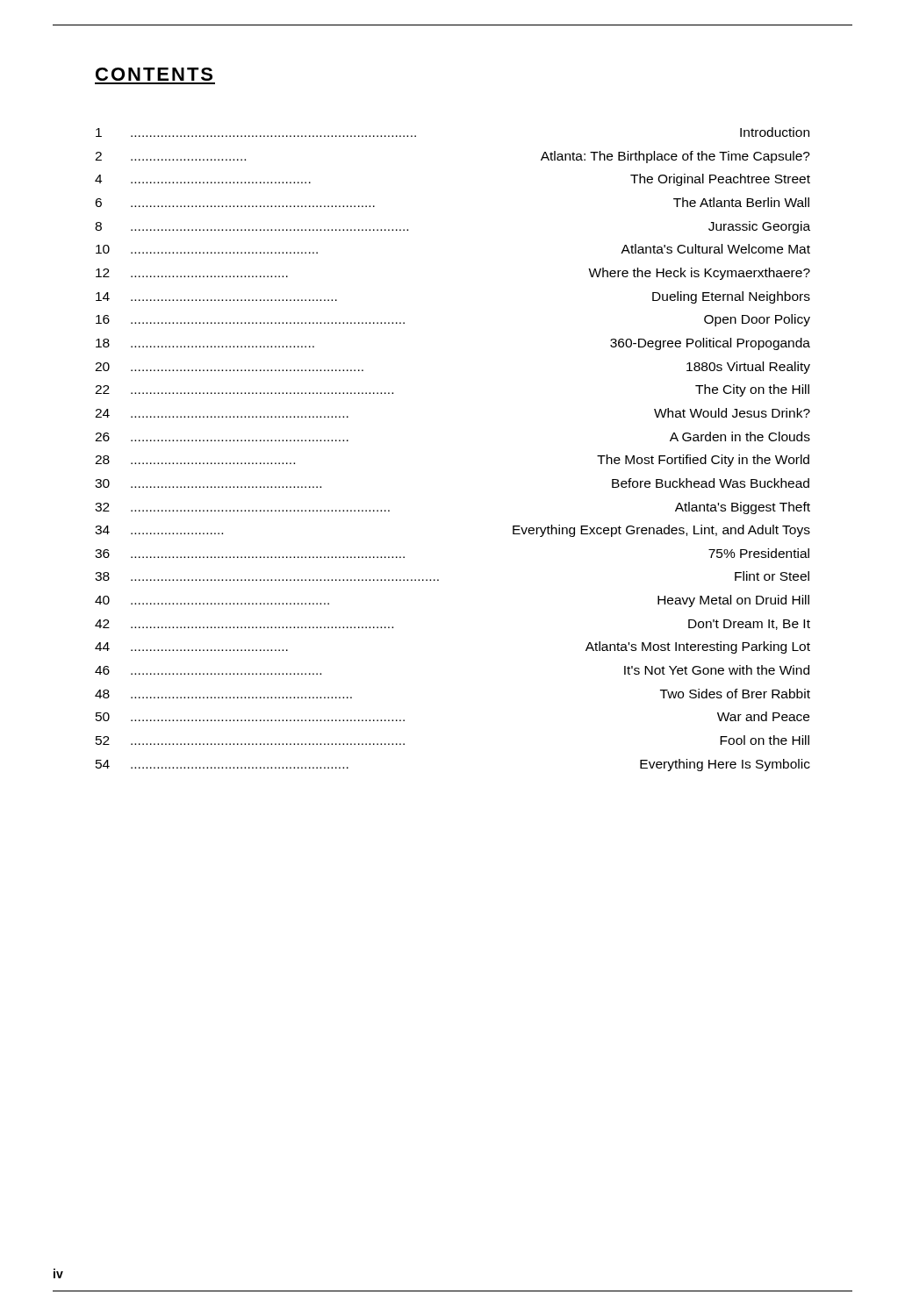This screenshot has height=1316, width=905.
Task: Find the text block starting "2 ............................... Atlanta: The Birthplace of the"
Action: pos(99,157)
